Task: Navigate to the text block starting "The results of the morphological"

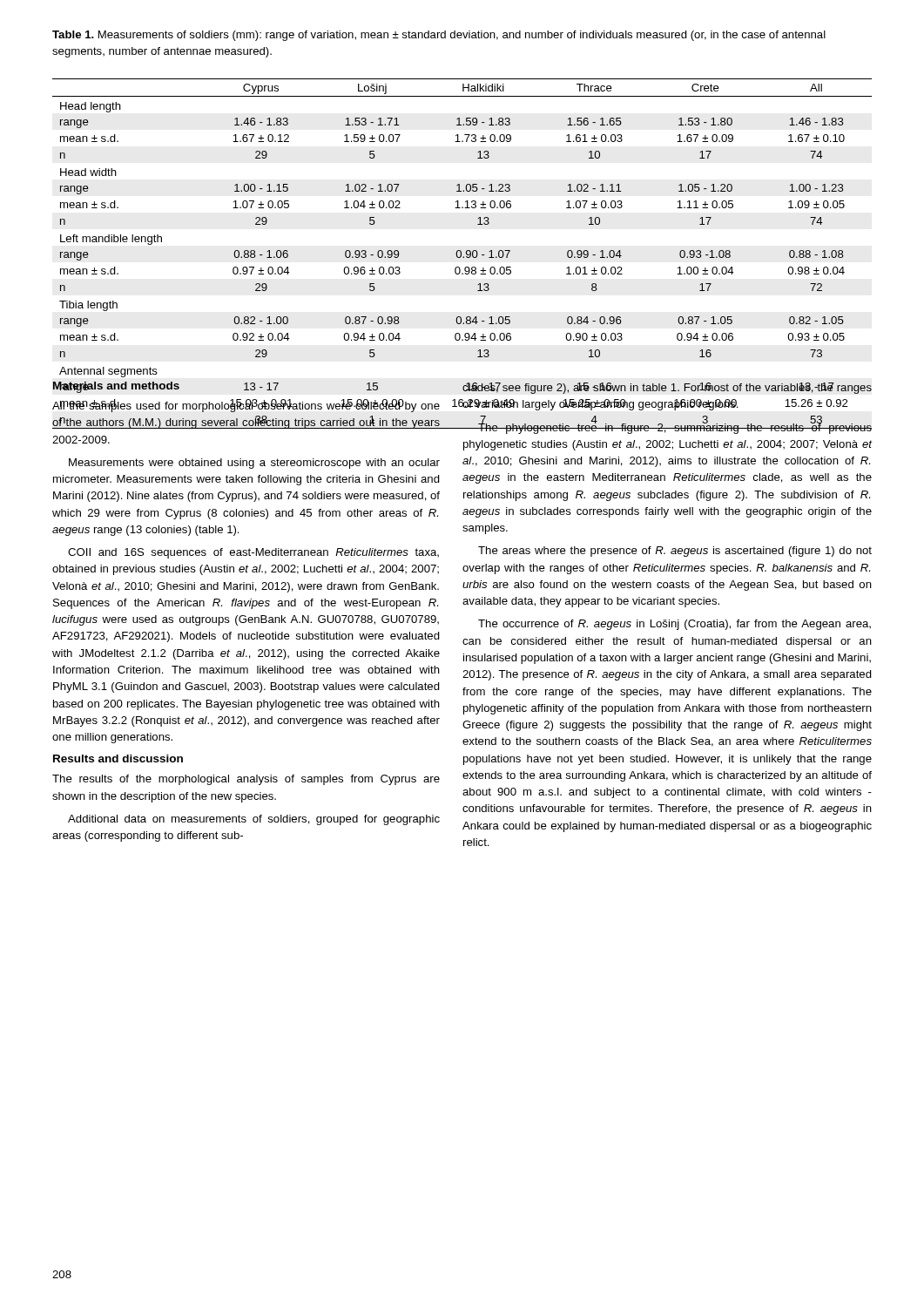Action: [x=246, y=787]
